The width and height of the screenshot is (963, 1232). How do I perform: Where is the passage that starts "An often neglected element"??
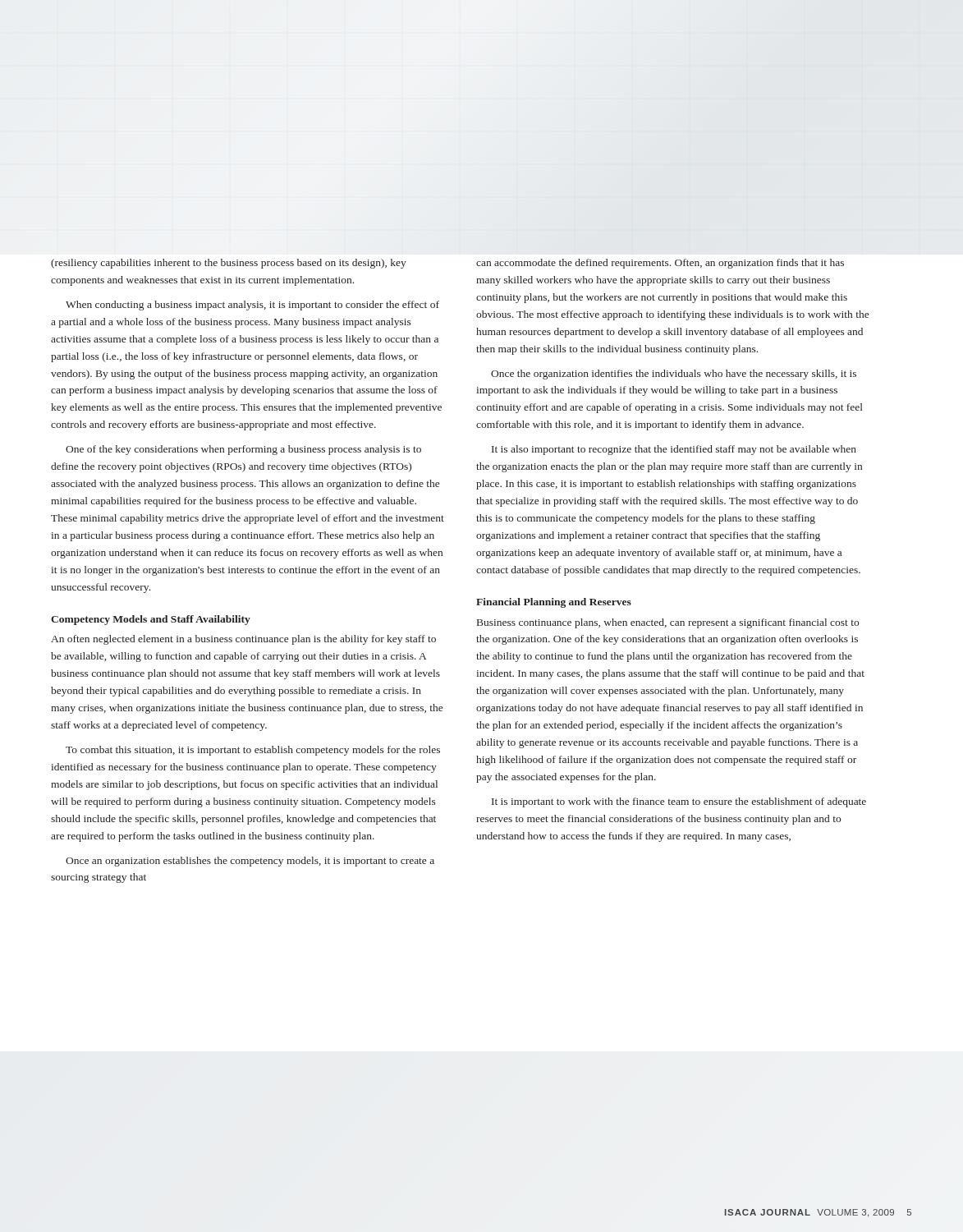[248, 683]
